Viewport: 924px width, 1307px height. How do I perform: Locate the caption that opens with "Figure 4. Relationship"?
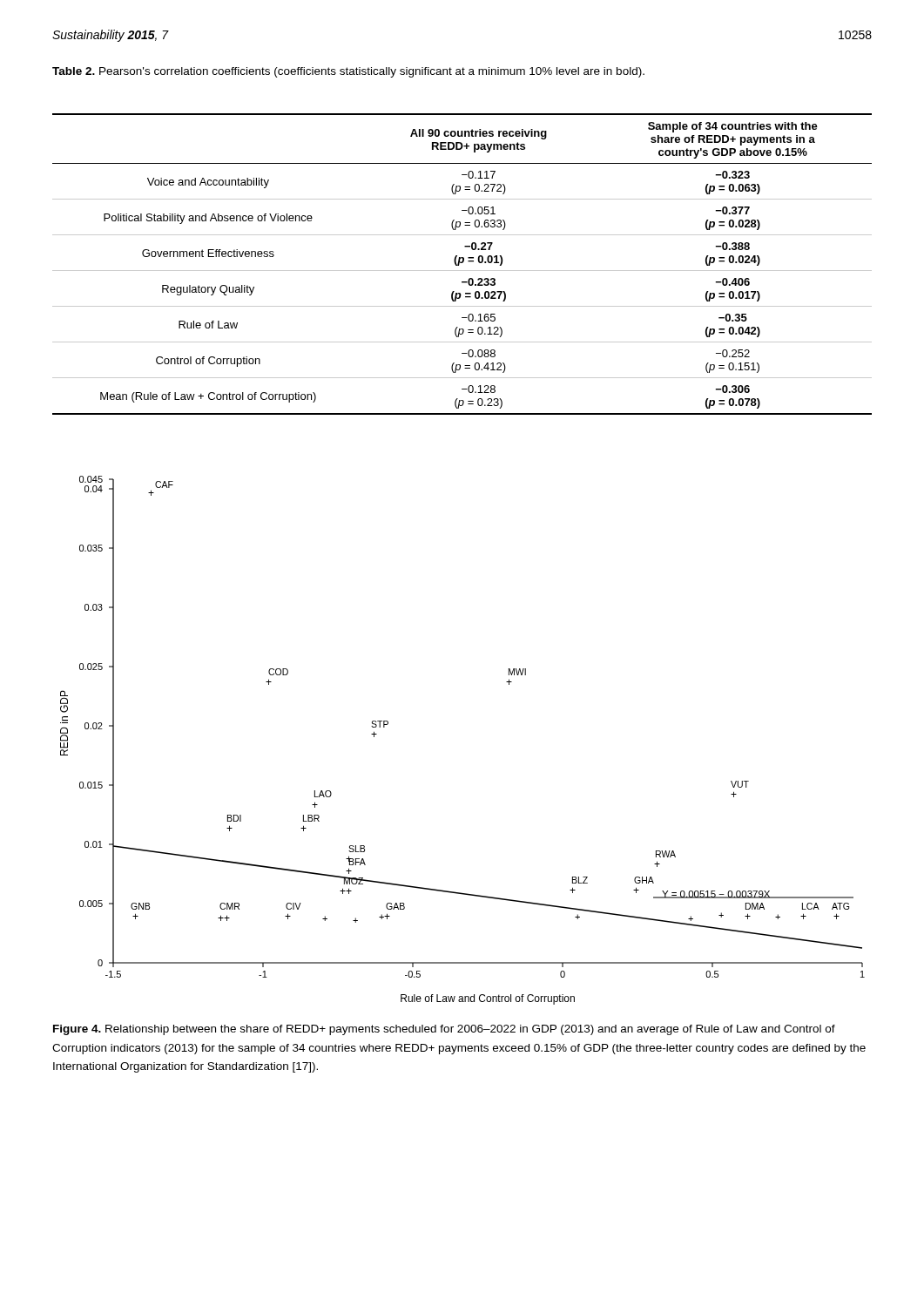click(459, 1047)
